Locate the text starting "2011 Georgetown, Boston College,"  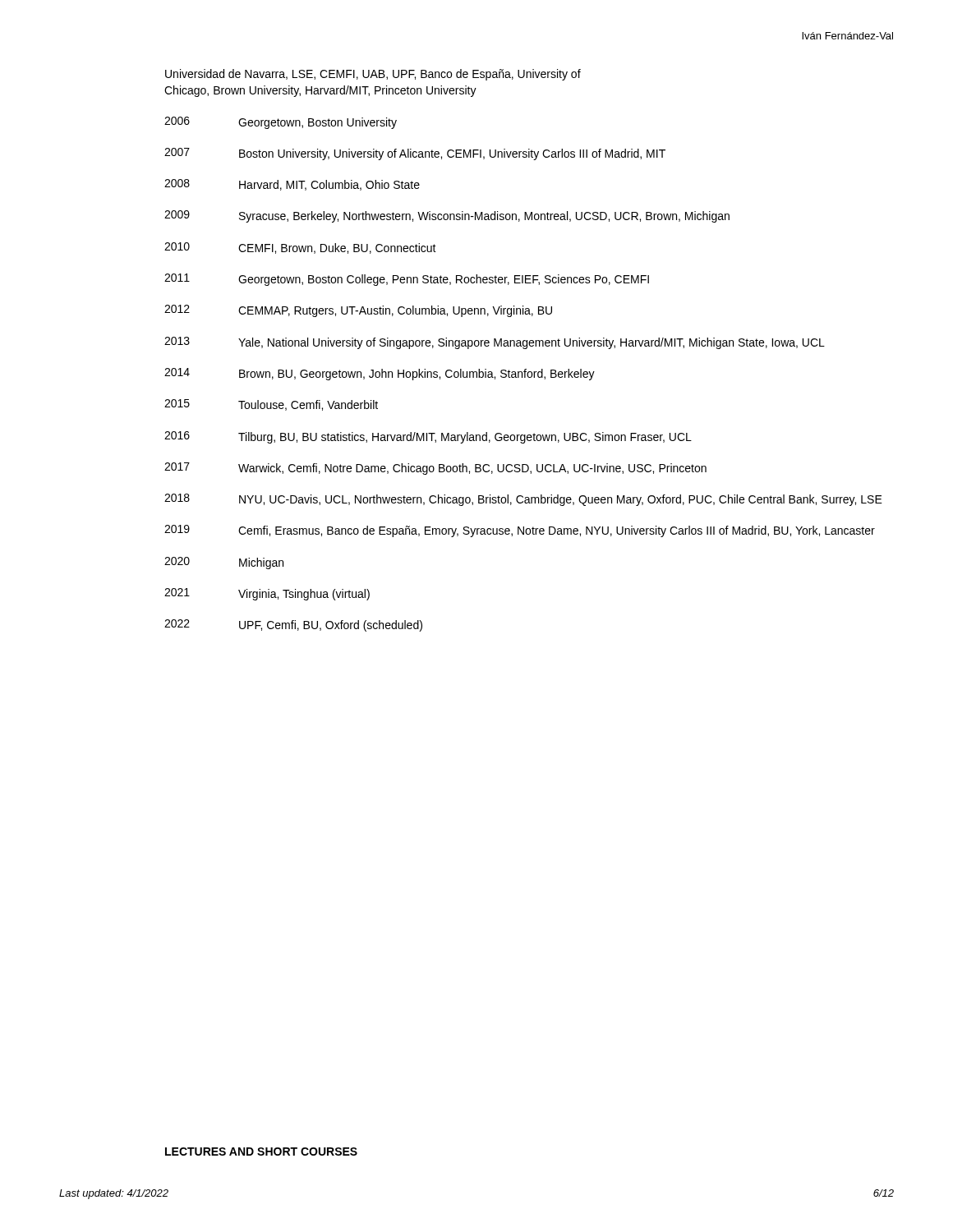tap(529, 279)
